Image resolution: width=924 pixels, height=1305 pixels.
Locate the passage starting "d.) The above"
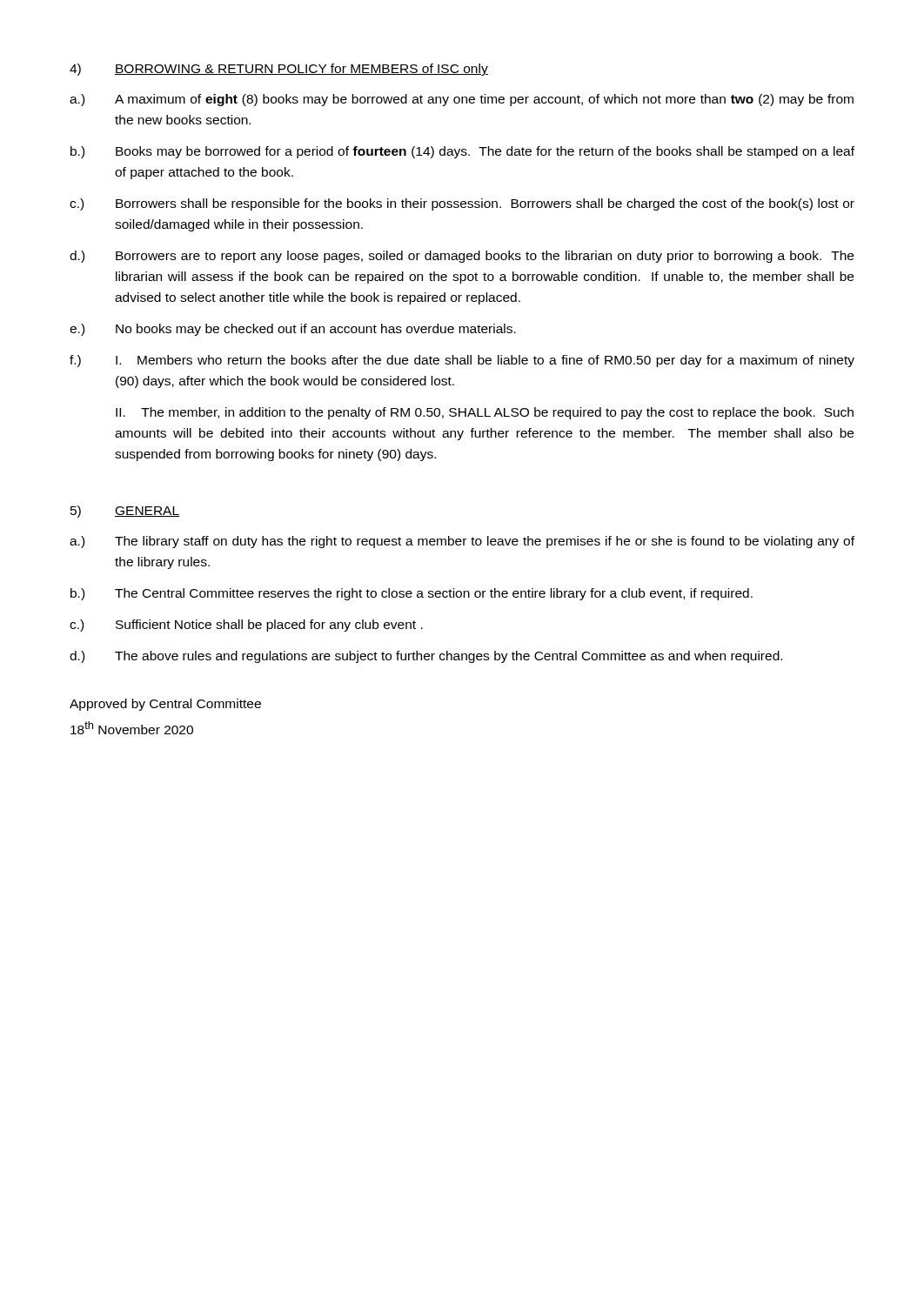462,656
